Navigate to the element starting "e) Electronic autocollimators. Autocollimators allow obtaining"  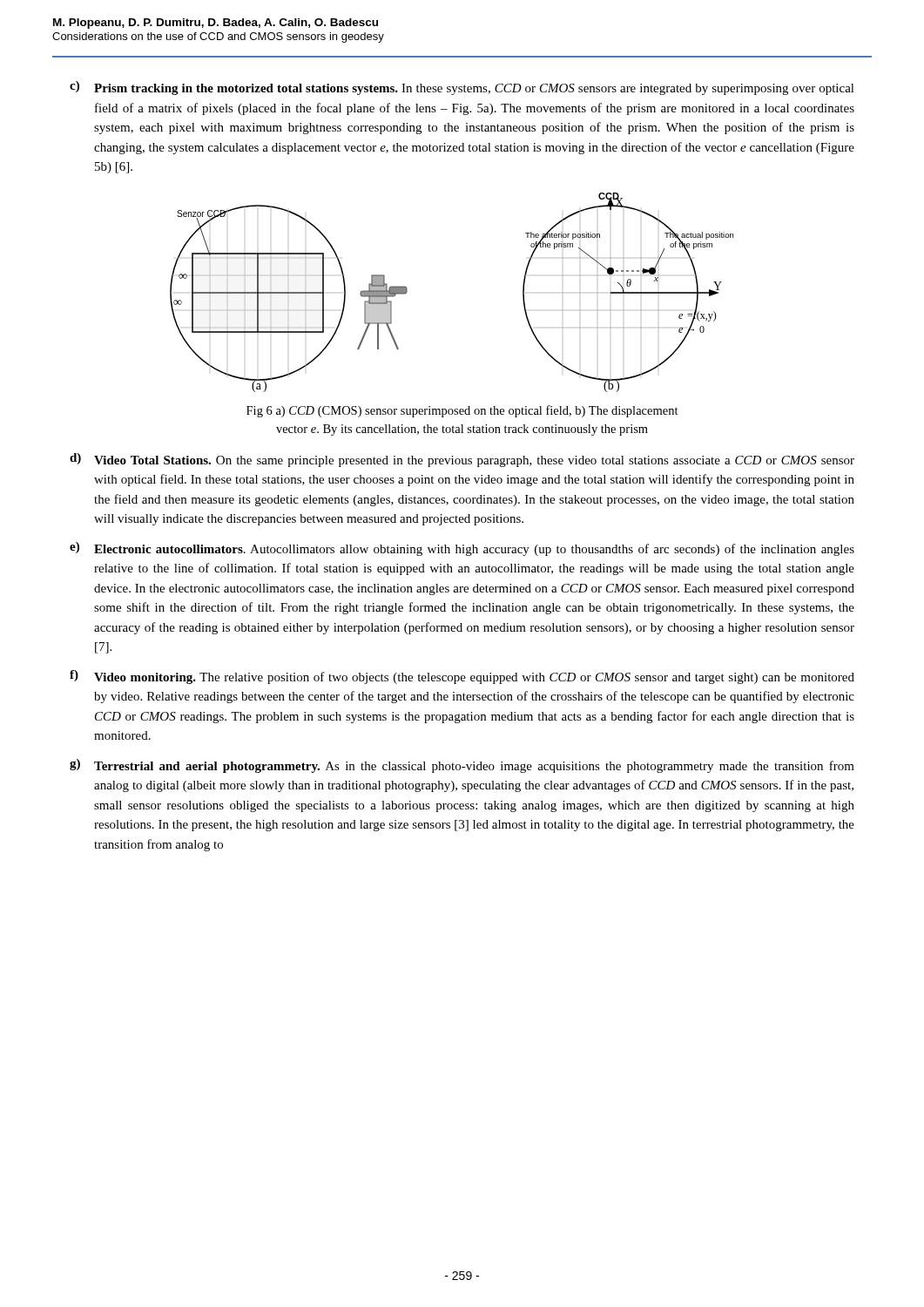(462, 598)
